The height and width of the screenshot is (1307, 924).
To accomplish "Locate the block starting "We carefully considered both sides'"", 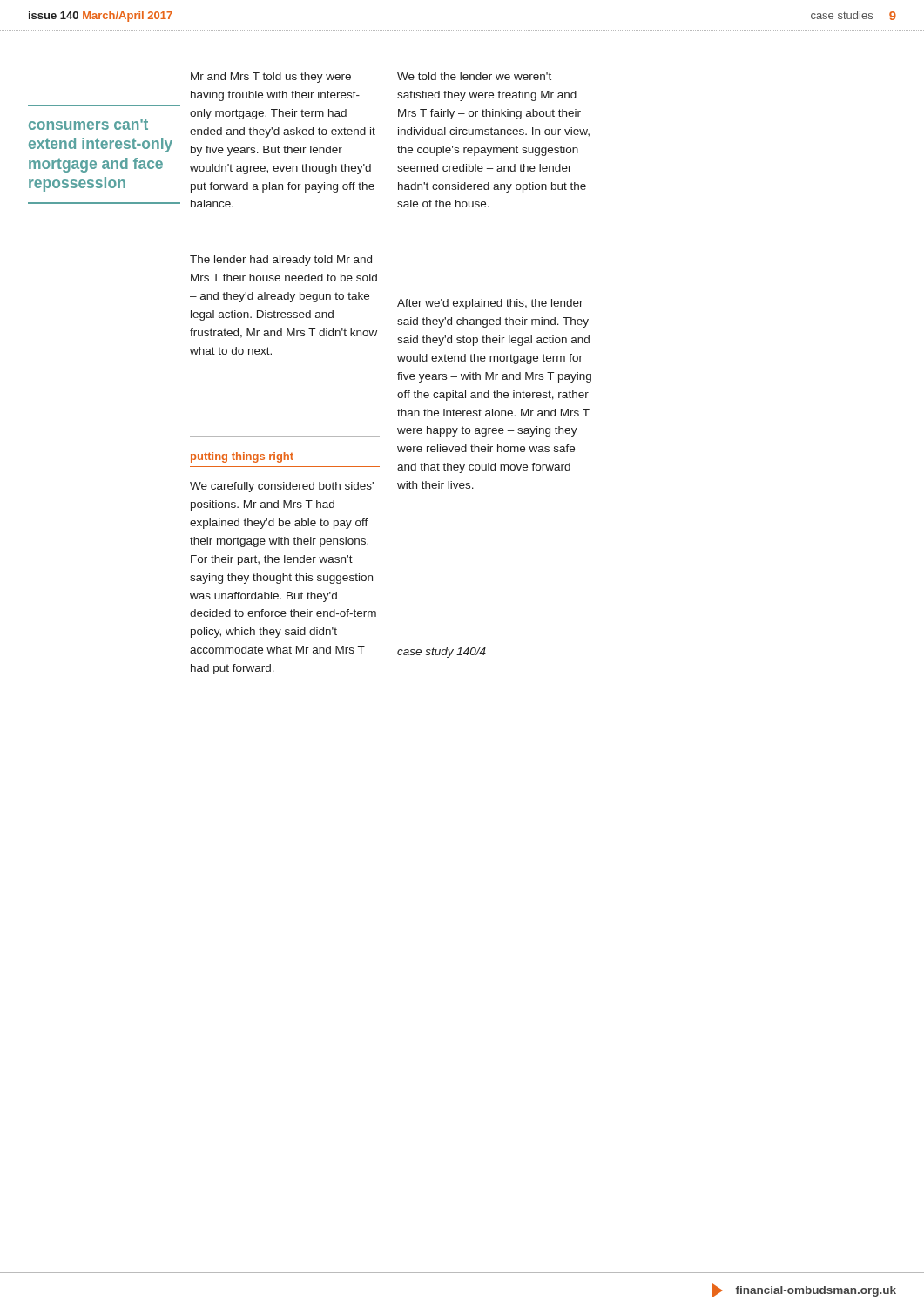I will pos(283,577).
